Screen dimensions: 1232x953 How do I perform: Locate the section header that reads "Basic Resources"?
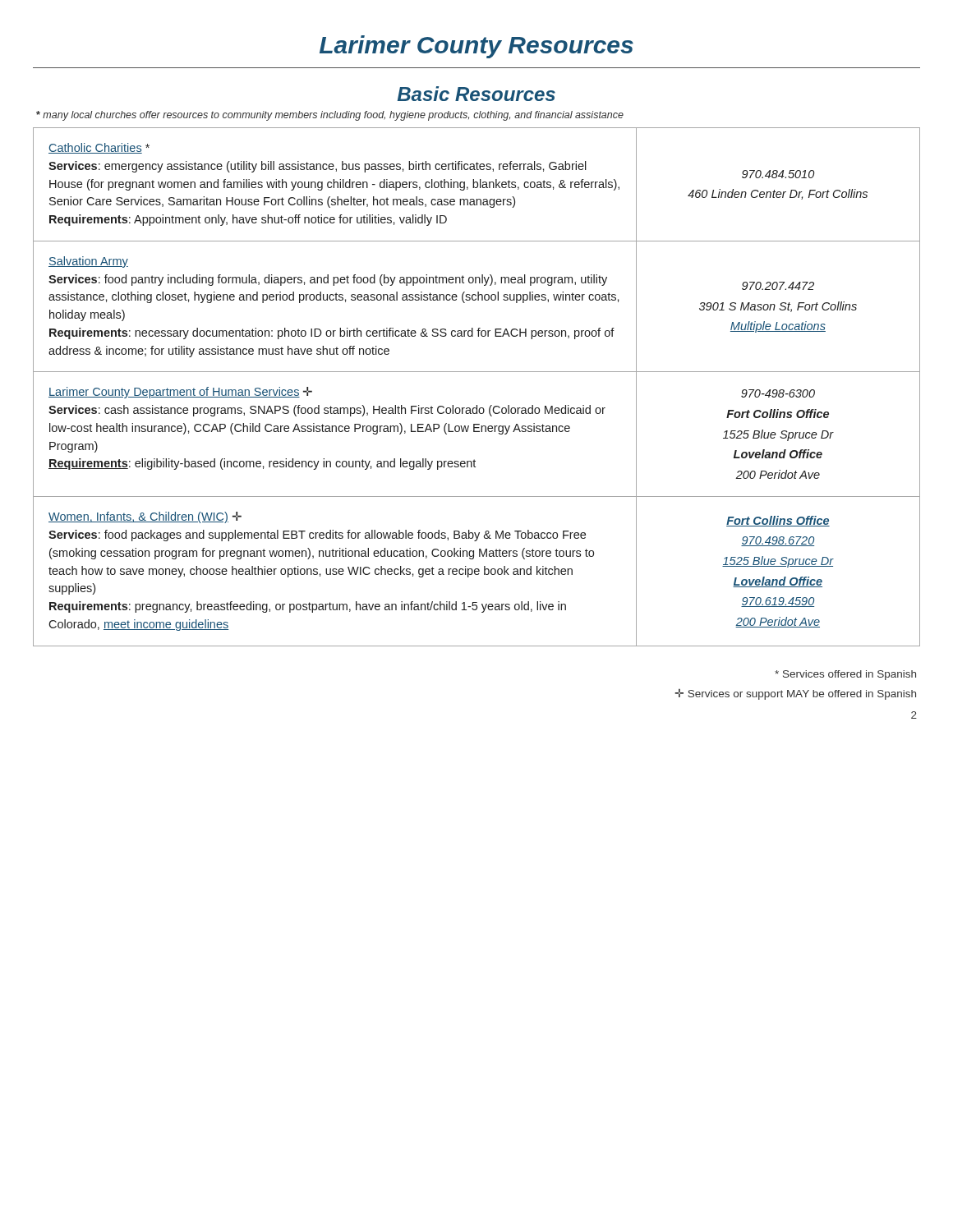coord(476,94)
